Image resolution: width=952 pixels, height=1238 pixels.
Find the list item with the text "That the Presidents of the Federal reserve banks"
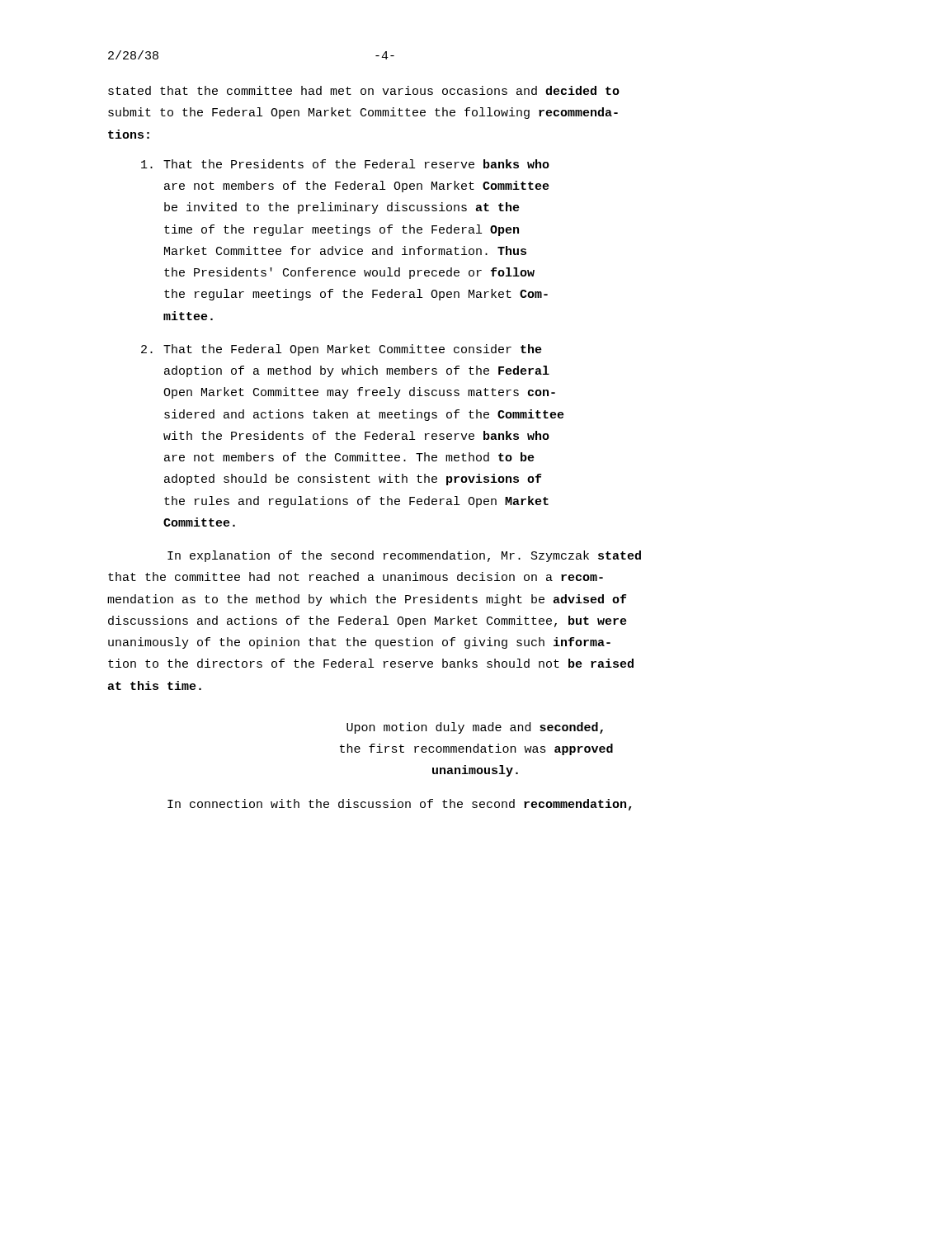476,242
